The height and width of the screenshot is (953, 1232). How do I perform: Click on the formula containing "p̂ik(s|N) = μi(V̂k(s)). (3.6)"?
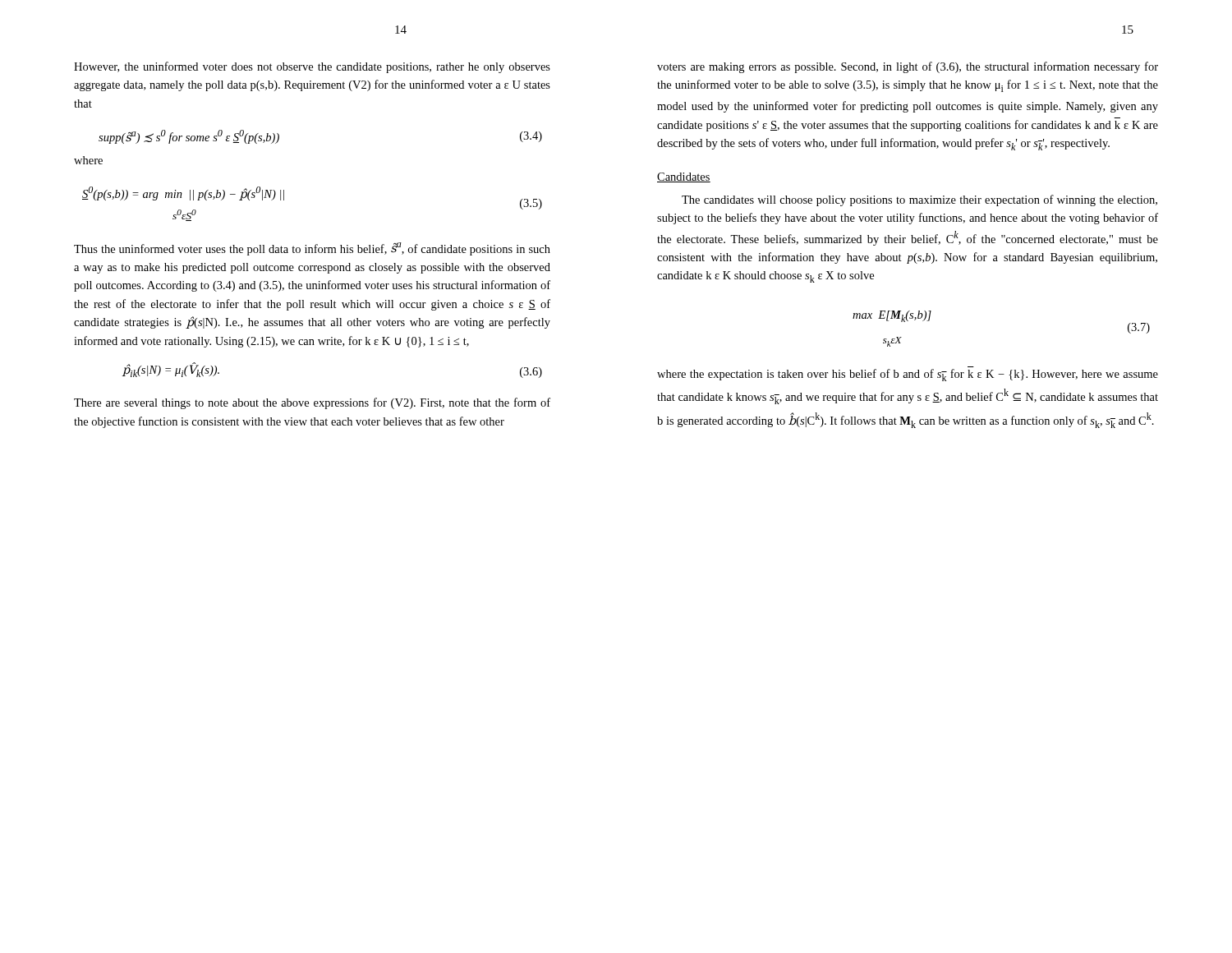(177, 370)
